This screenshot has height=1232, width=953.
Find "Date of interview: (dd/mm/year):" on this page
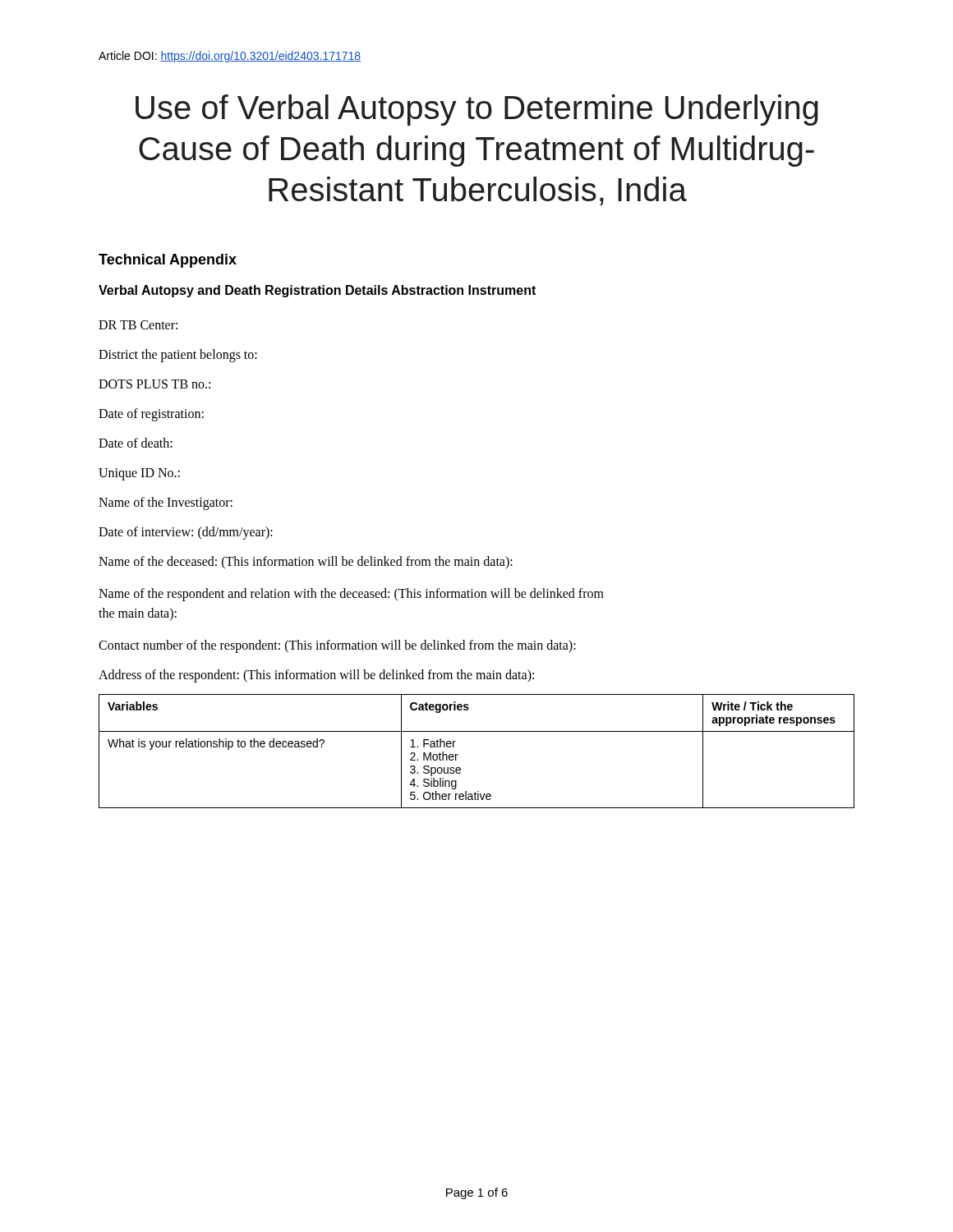[x=186, y=532]
